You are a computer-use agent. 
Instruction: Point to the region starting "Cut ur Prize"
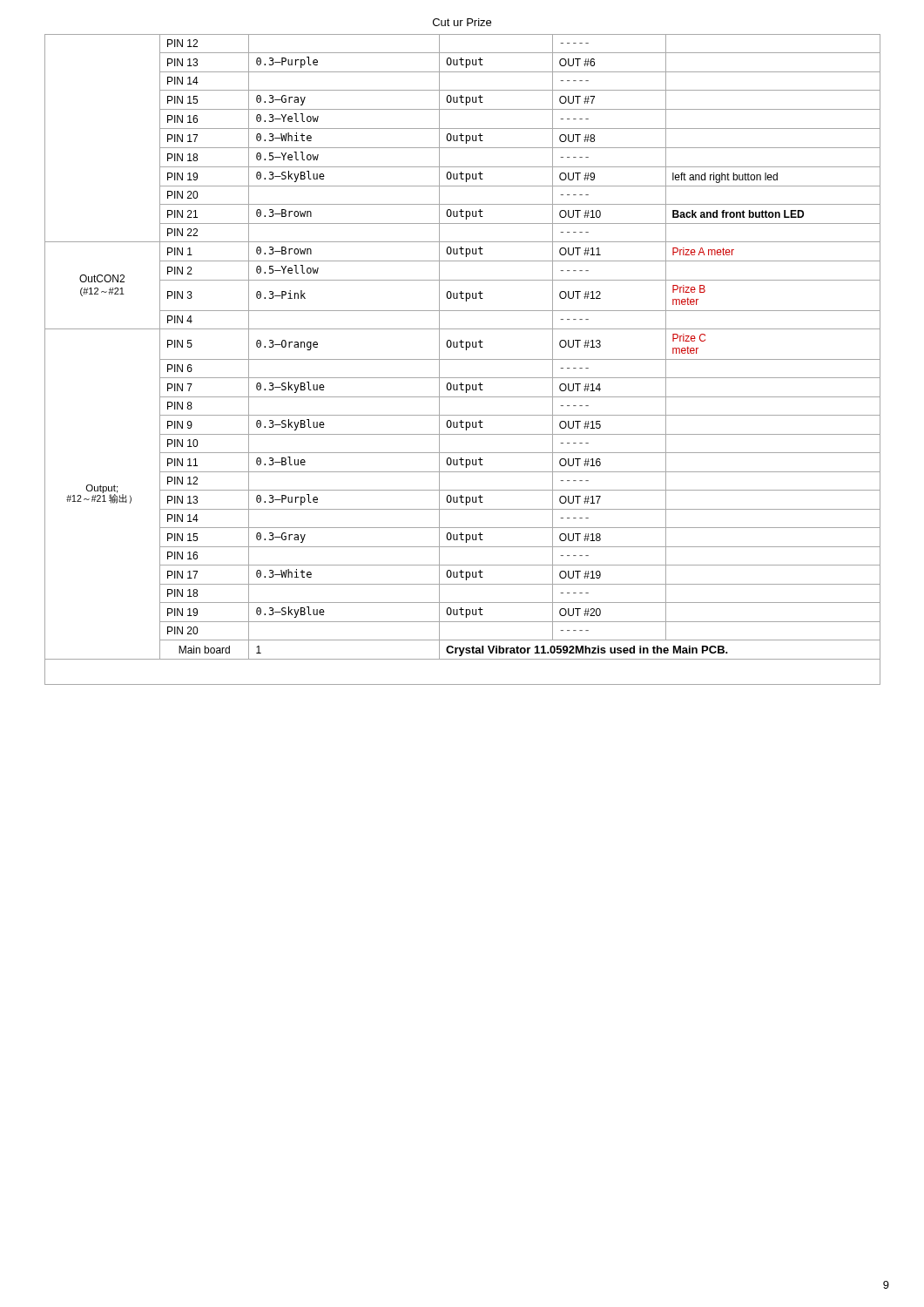pos(462,22)
